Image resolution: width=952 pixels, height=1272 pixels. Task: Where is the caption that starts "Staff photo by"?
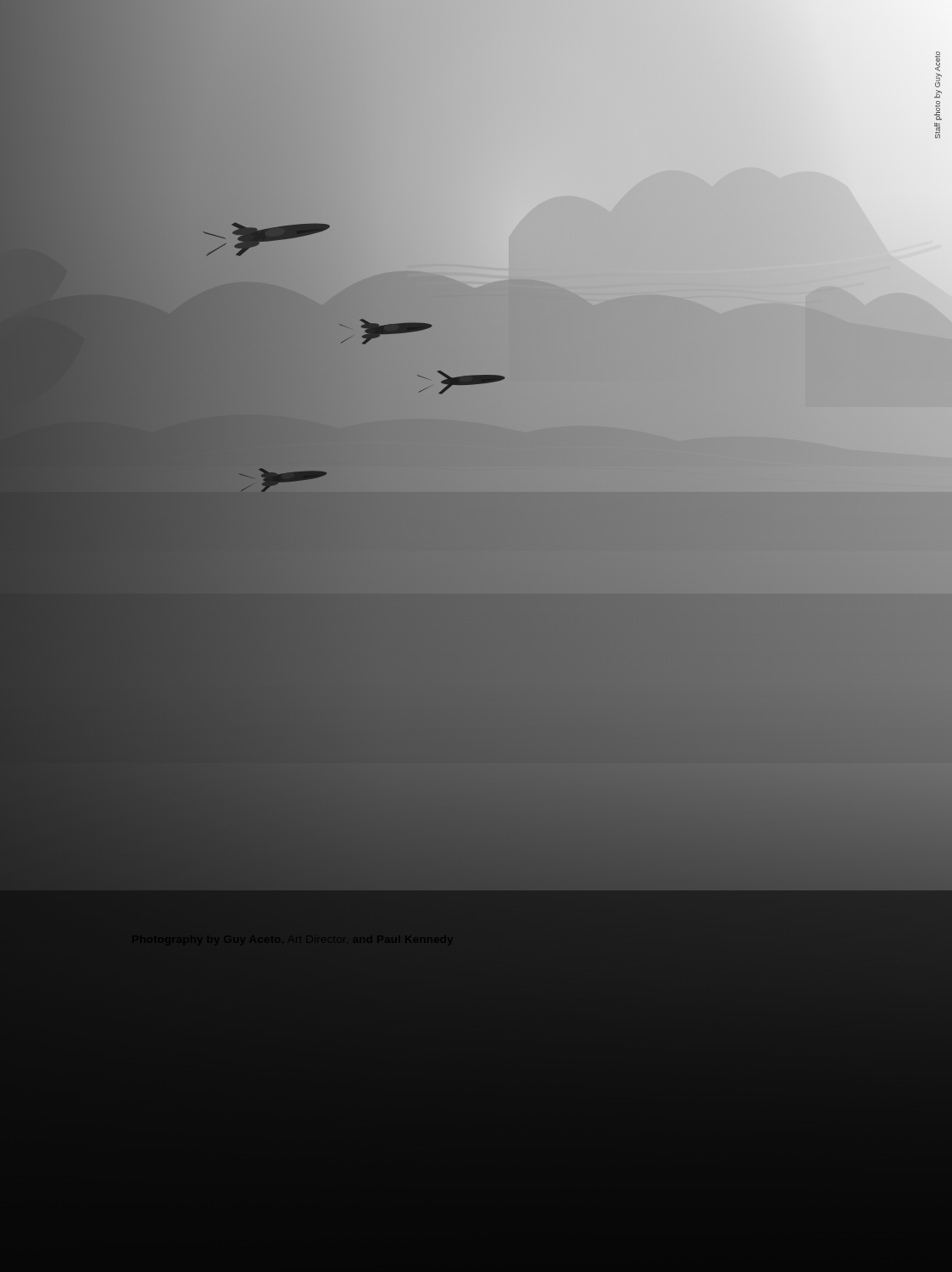coord(938,95)
